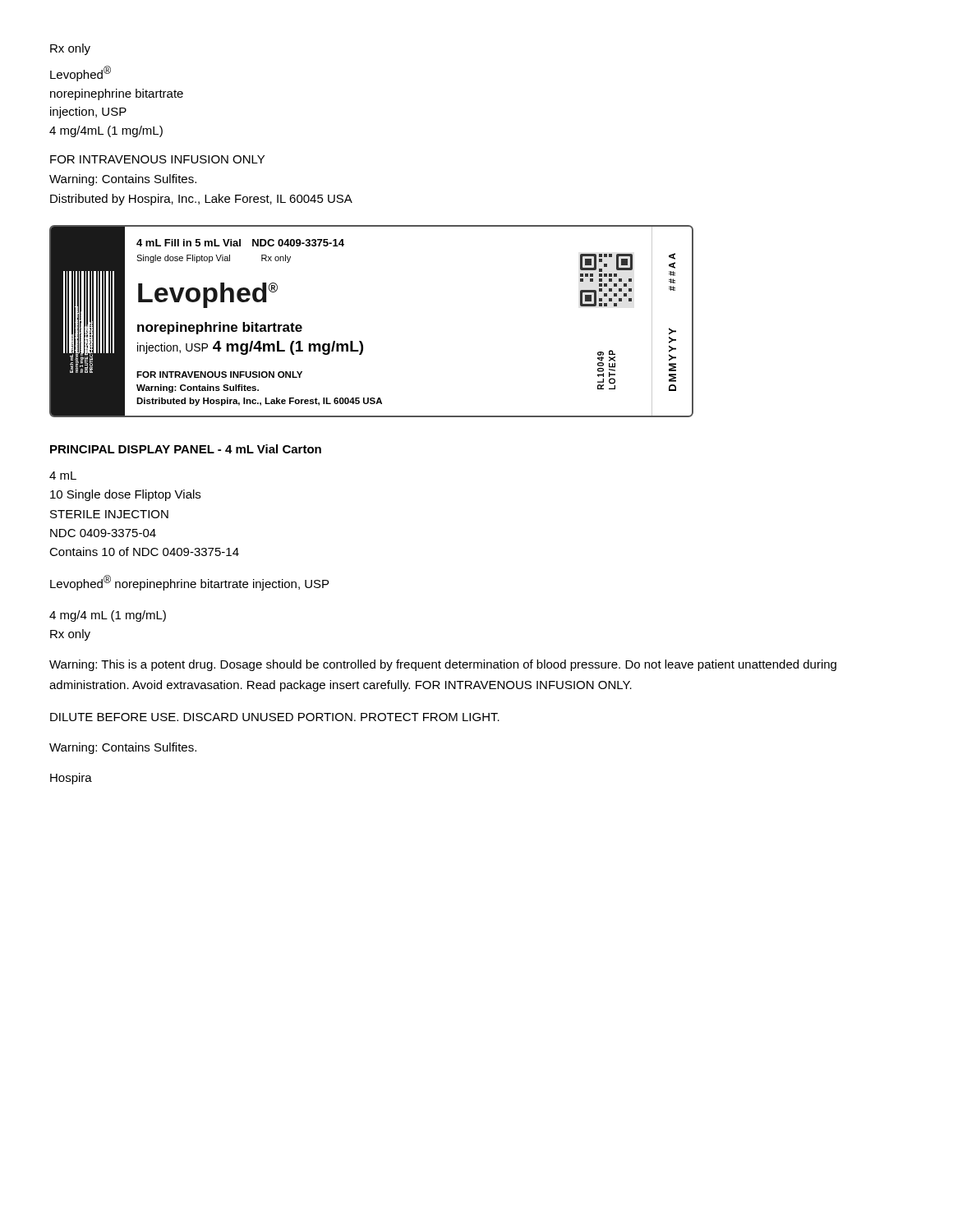953x1232 pixels.
Task: Find the region starting "4 mL 10 Single dose Fliptop"
Action: click(144, 513)
